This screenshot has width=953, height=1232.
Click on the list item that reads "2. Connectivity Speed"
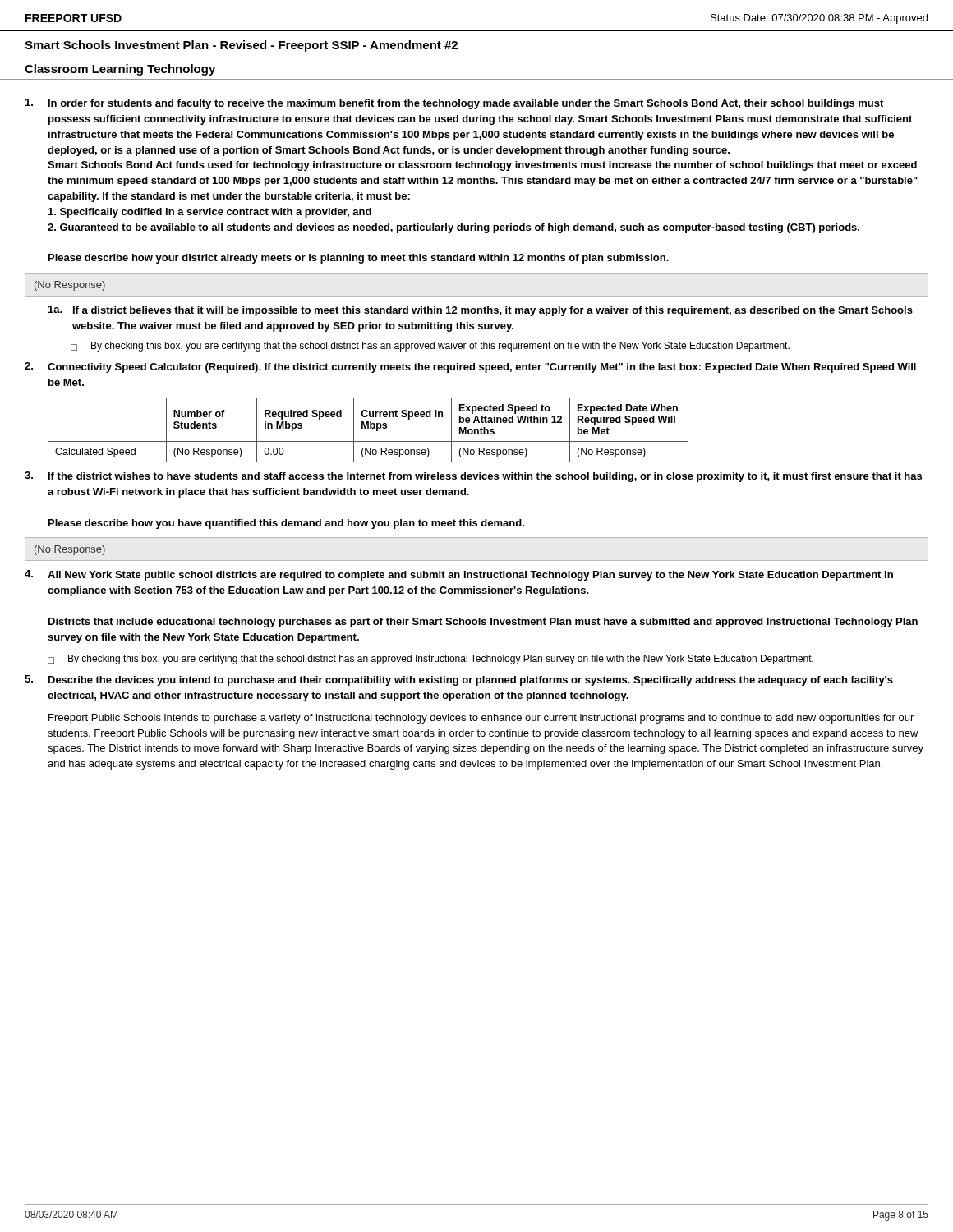pos(476,376)
